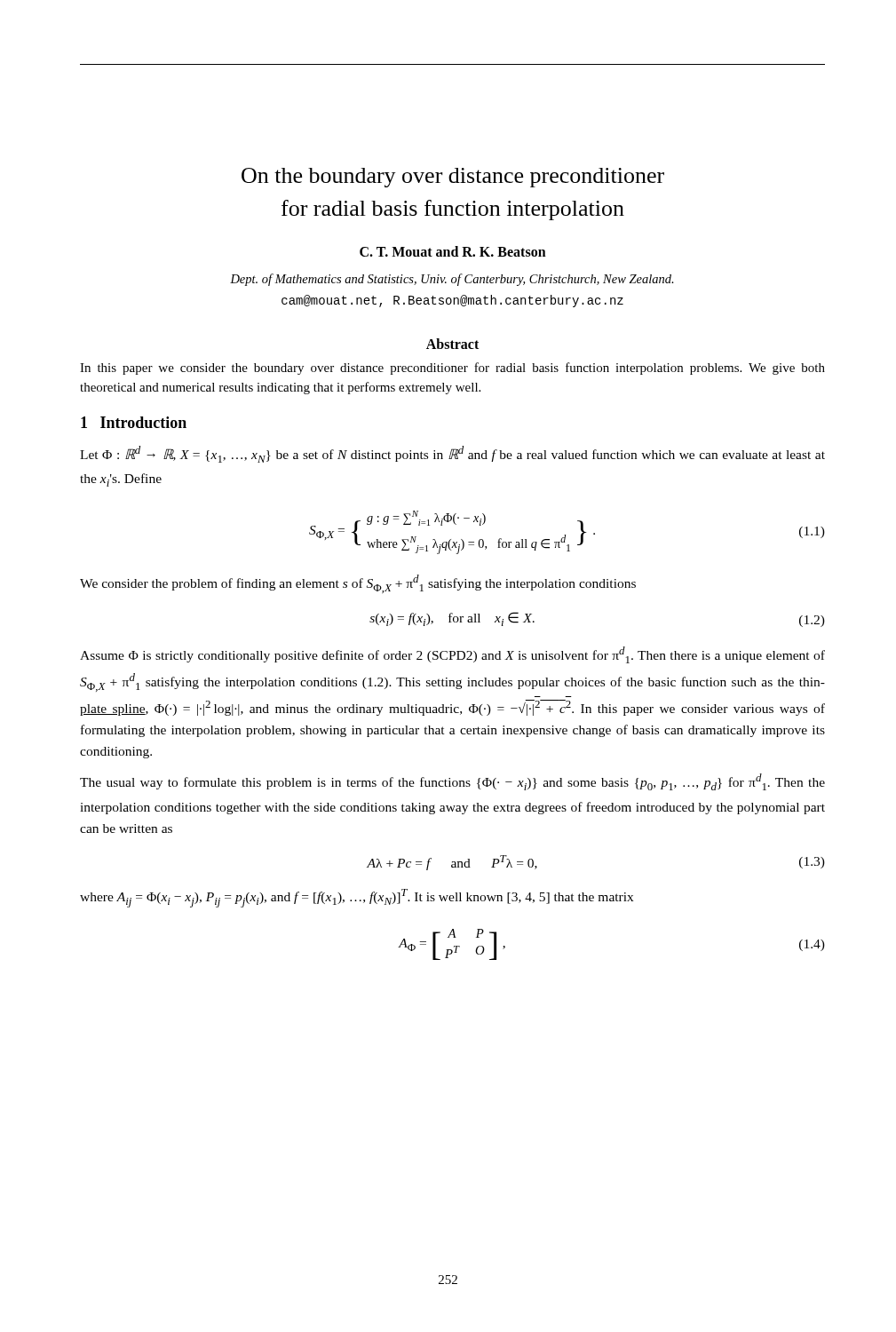Image resolution: width=896 pixels, height=1332 pixels.
Task: Click on the text block with the text "In this paper we consider the boundary"
Action: (x=452, y=377)
